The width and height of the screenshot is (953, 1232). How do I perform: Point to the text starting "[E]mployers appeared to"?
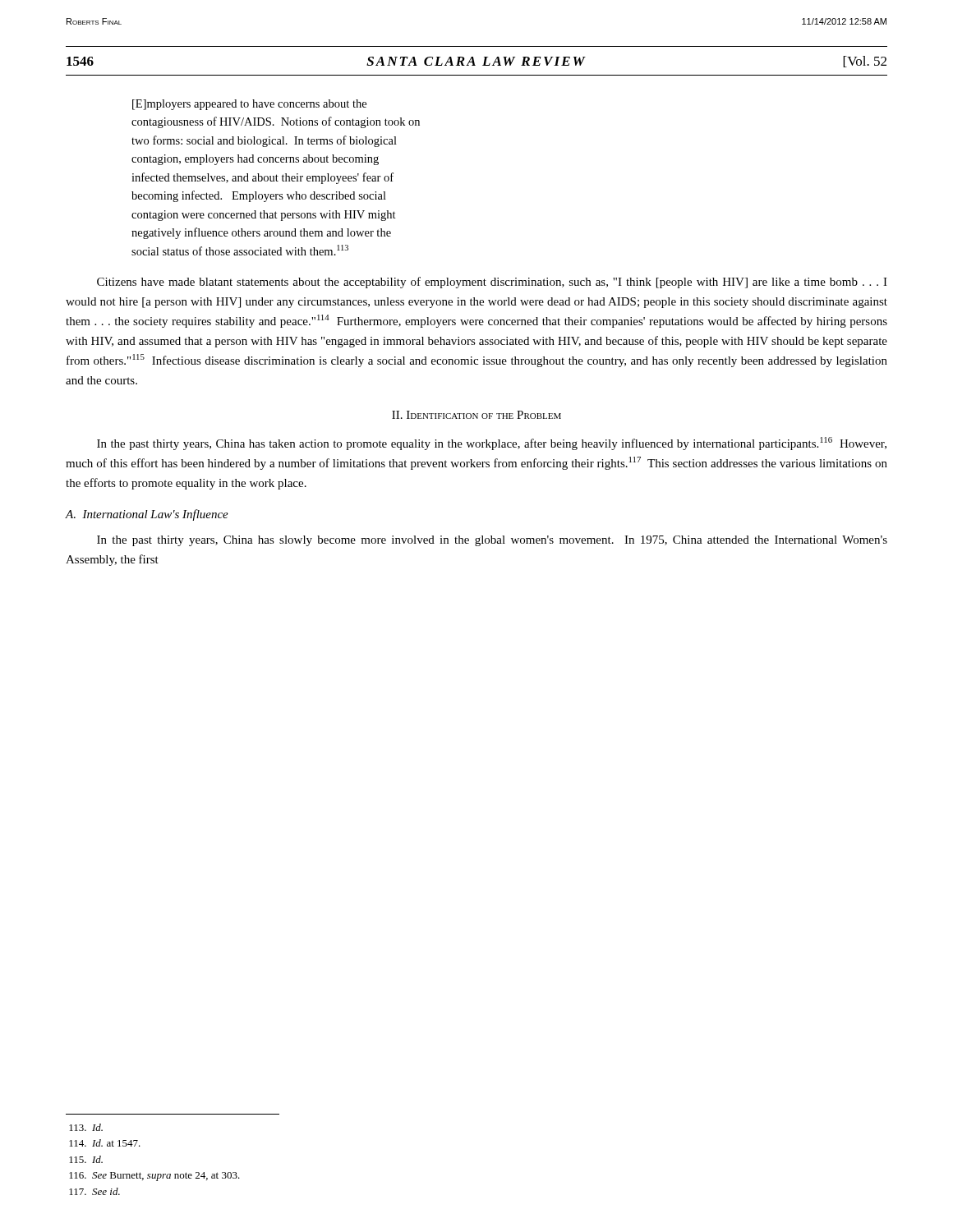276,177
